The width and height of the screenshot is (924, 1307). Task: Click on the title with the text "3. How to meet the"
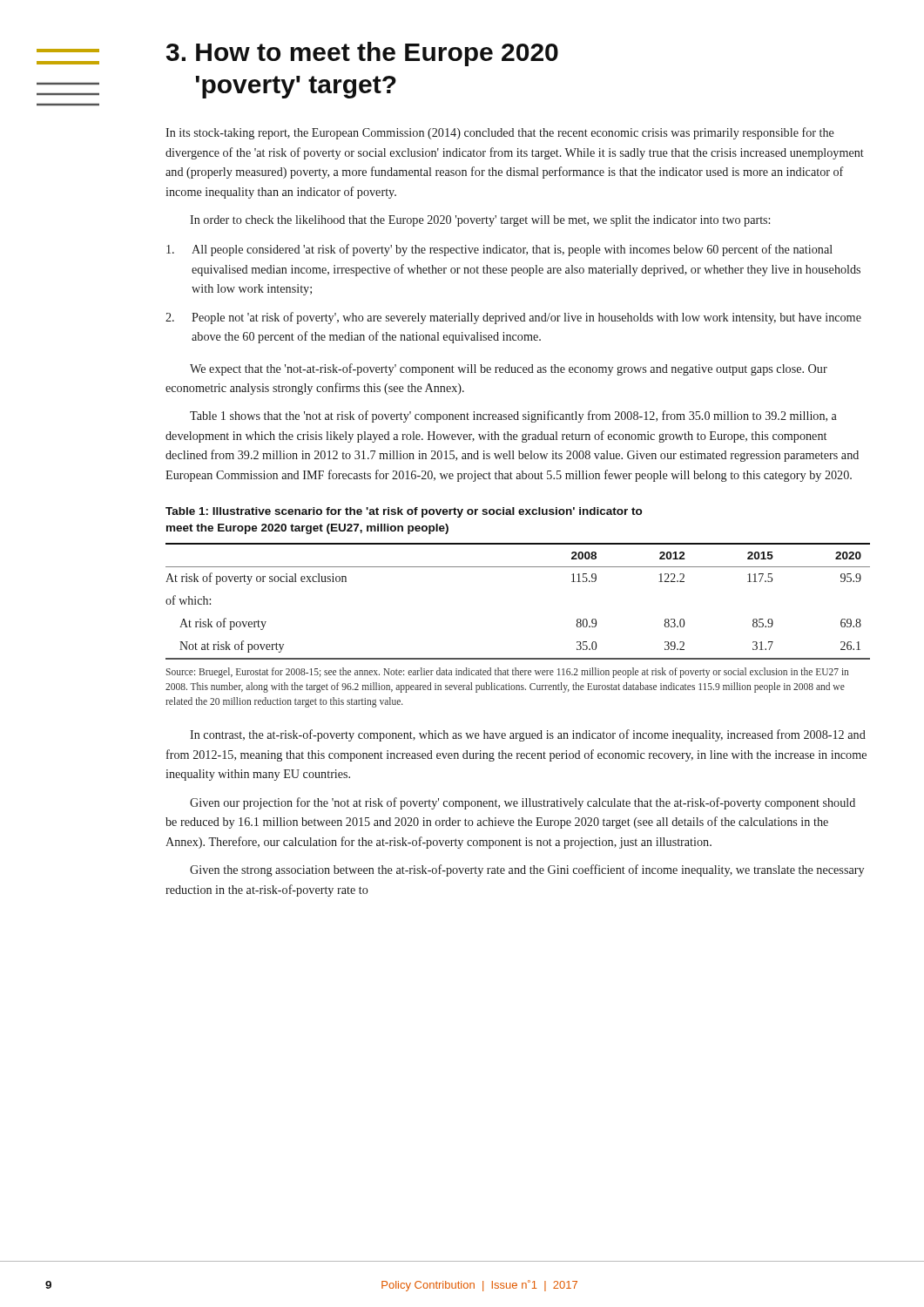tap(518, 68)
